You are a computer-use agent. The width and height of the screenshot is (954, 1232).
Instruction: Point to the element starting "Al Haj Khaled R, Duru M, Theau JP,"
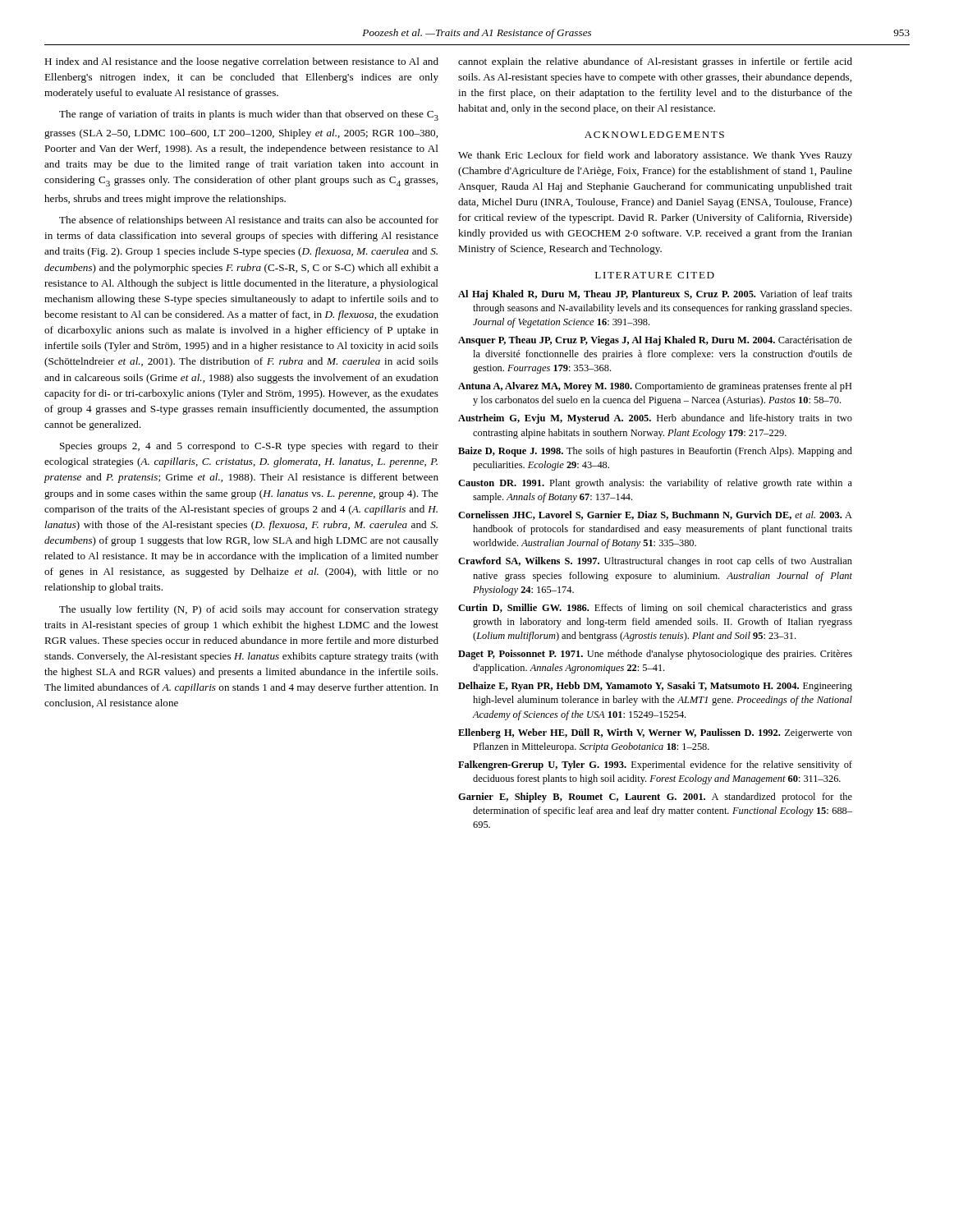655,308
